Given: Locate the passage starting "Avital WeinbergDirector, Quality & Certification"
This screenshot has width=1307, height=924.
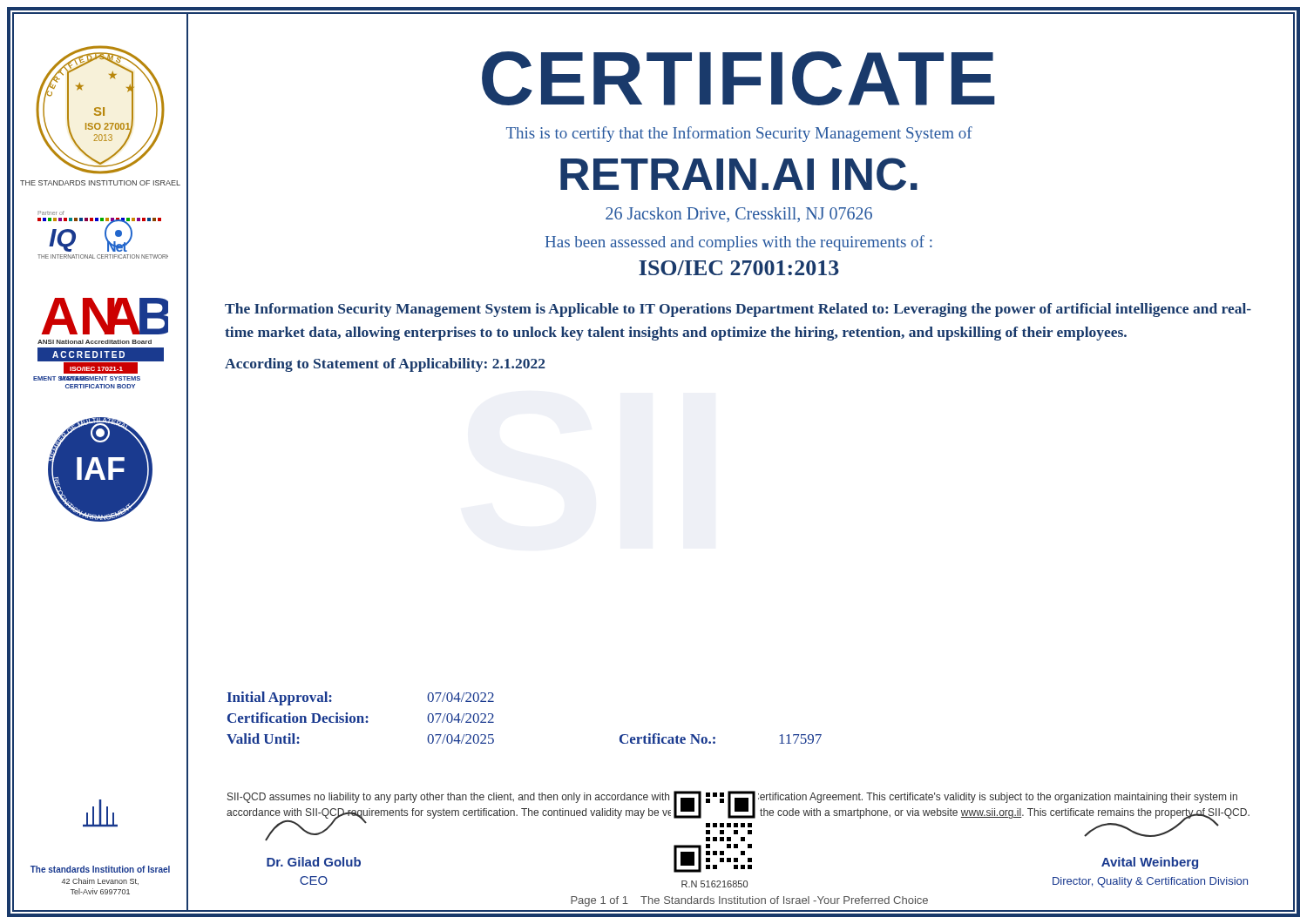Looking at the screenshot, I should tap(1150, 871).
